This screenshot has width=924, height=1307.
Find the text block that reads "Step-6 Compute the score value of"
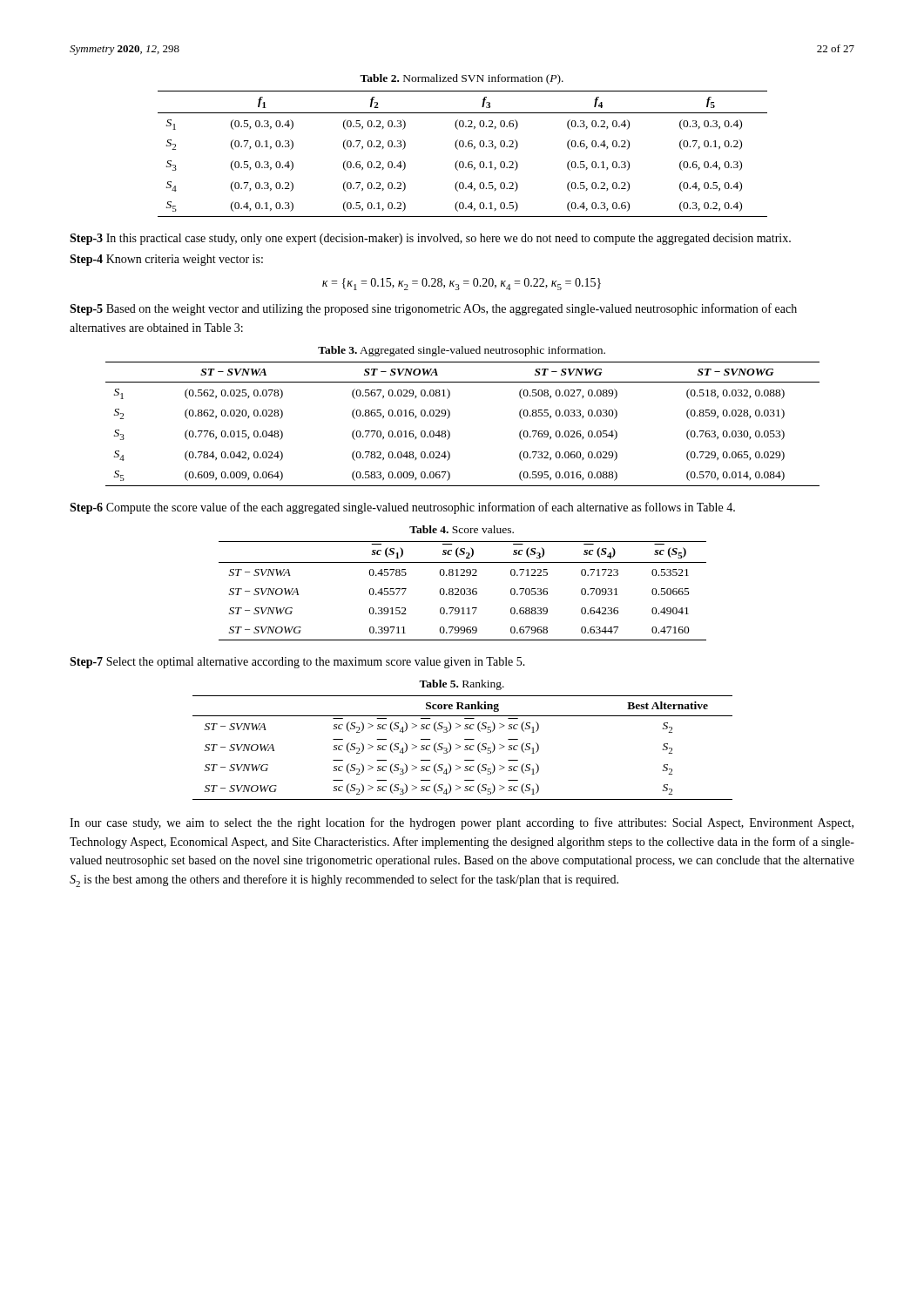(403, 508)
